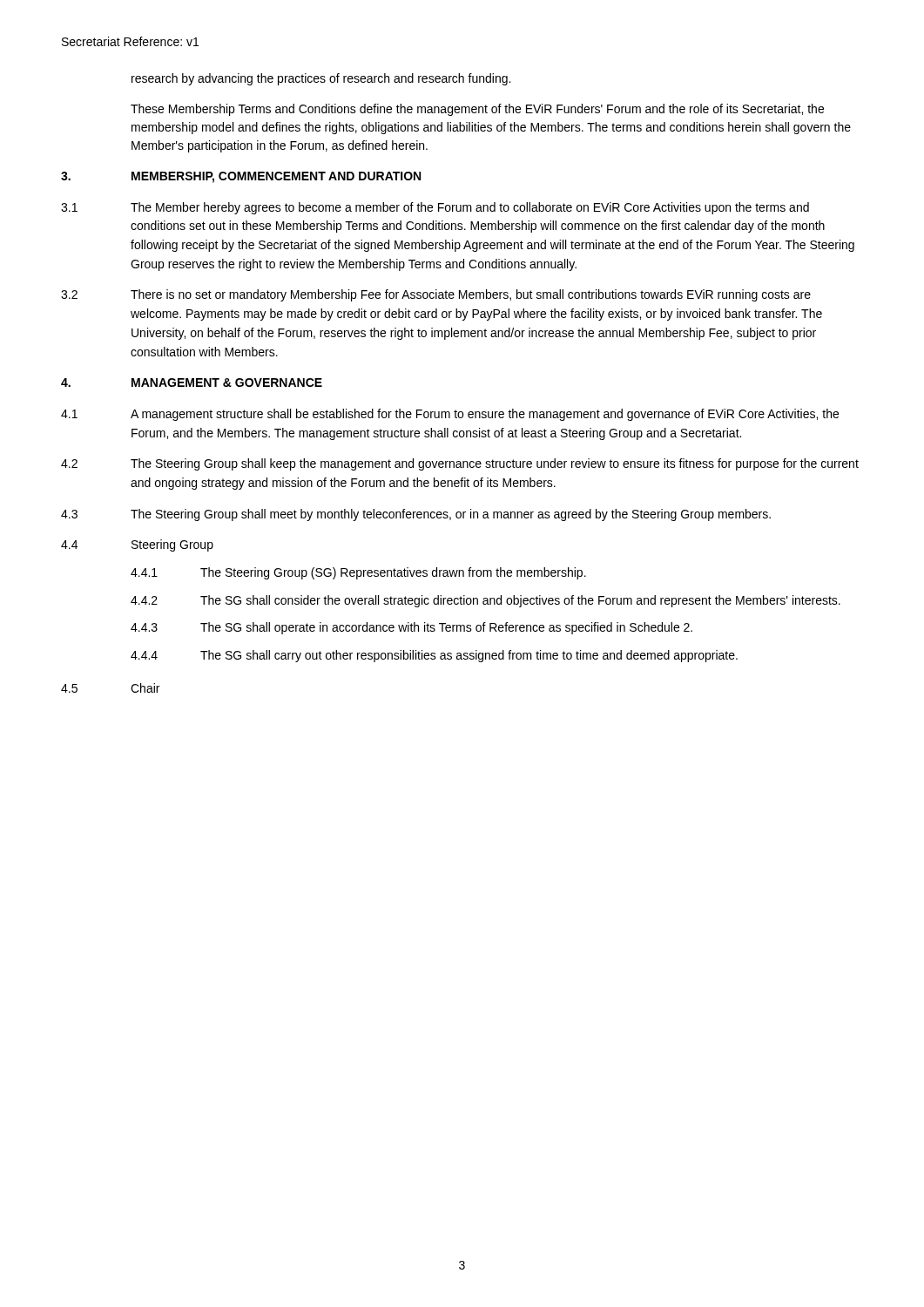Image resolution: width=924 pixels, height=1307 pixels.
Task: Point to the region starting "2 There is no set or mandatory Membership"
Action: (462, 324)
